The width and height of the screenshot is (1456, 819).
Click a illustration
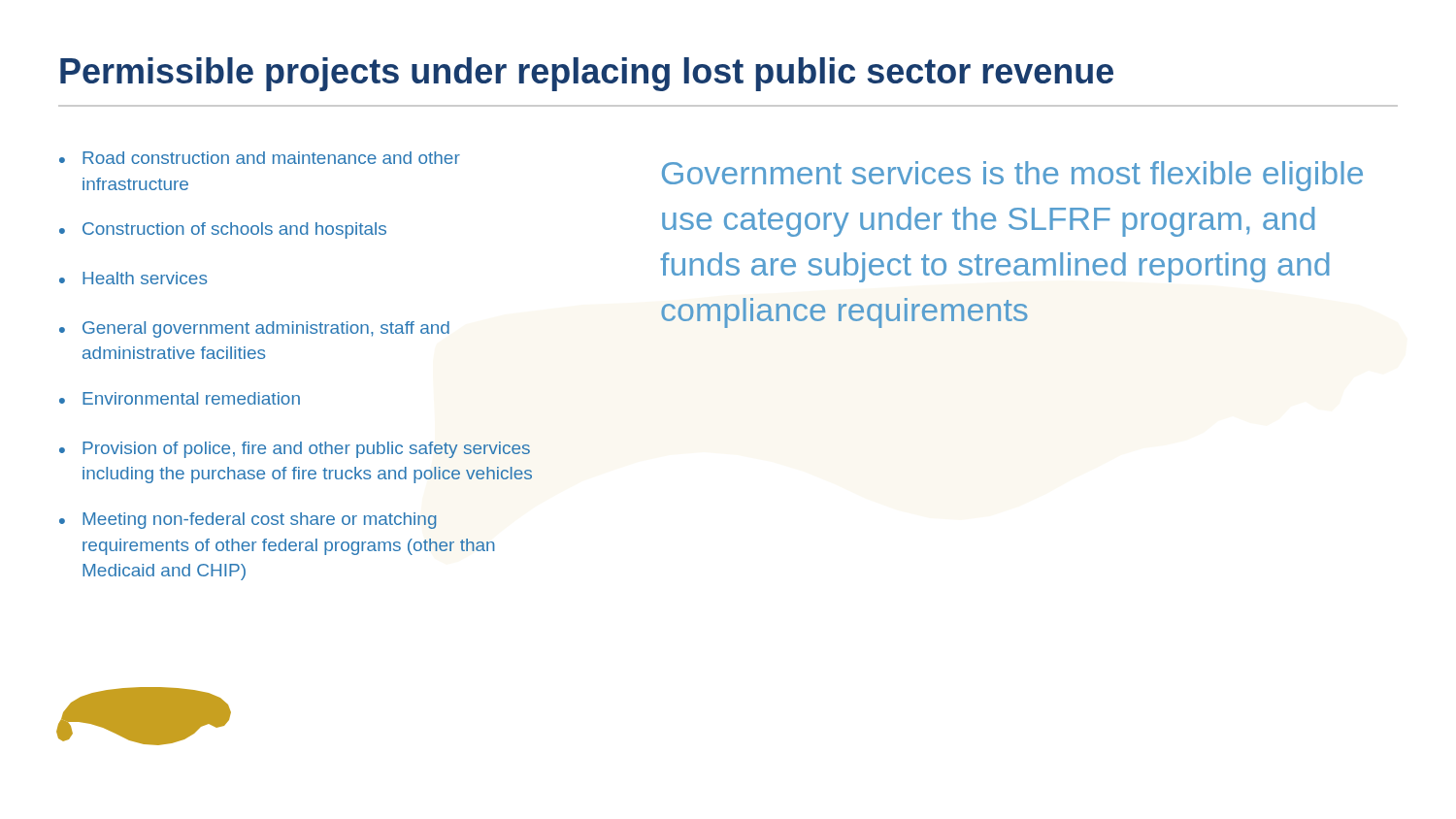(x=146, y=715)
